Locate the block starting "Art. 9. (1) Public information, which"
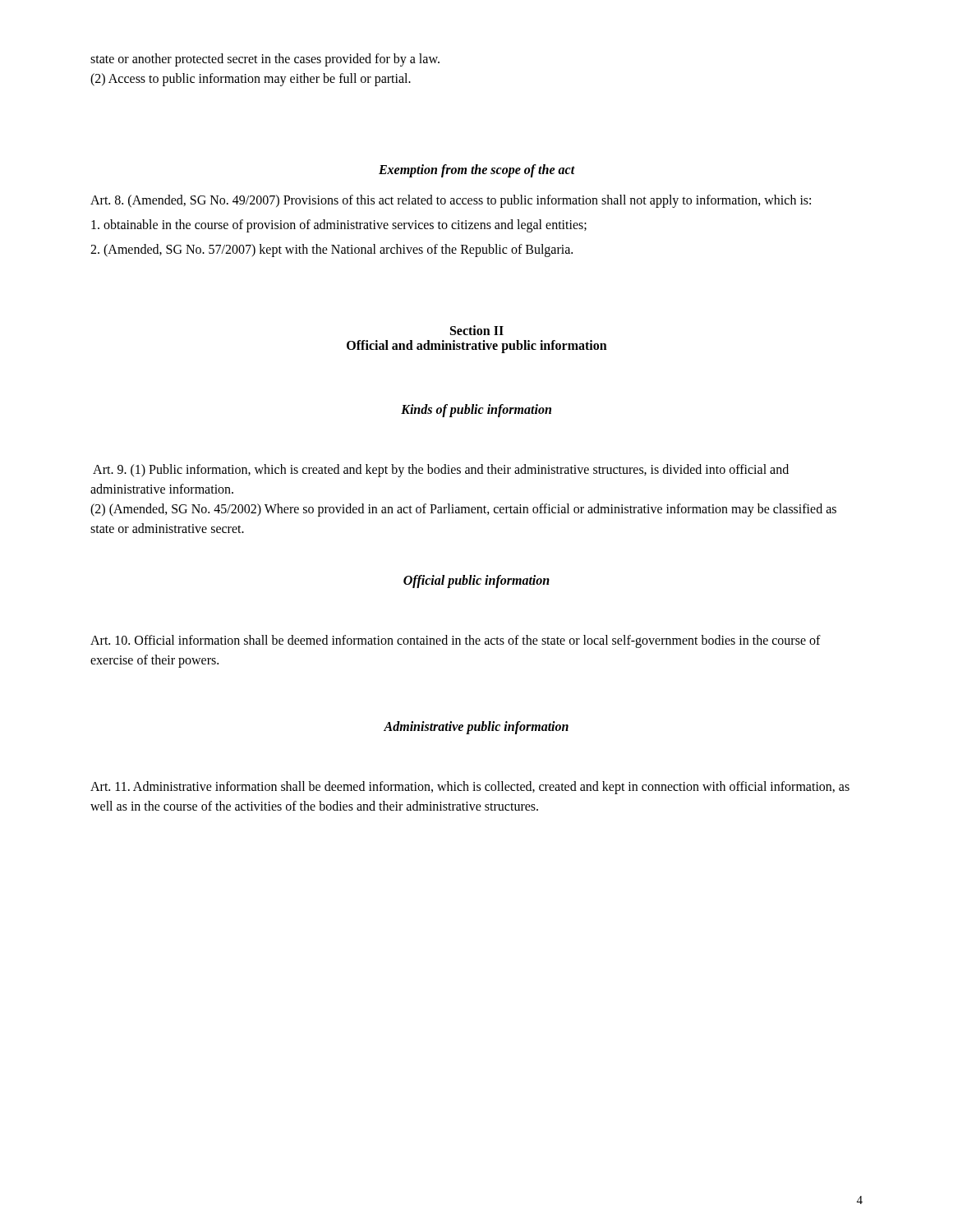Image resolution: width=953 pixels, height=1232 pixels. click(476, 499)
